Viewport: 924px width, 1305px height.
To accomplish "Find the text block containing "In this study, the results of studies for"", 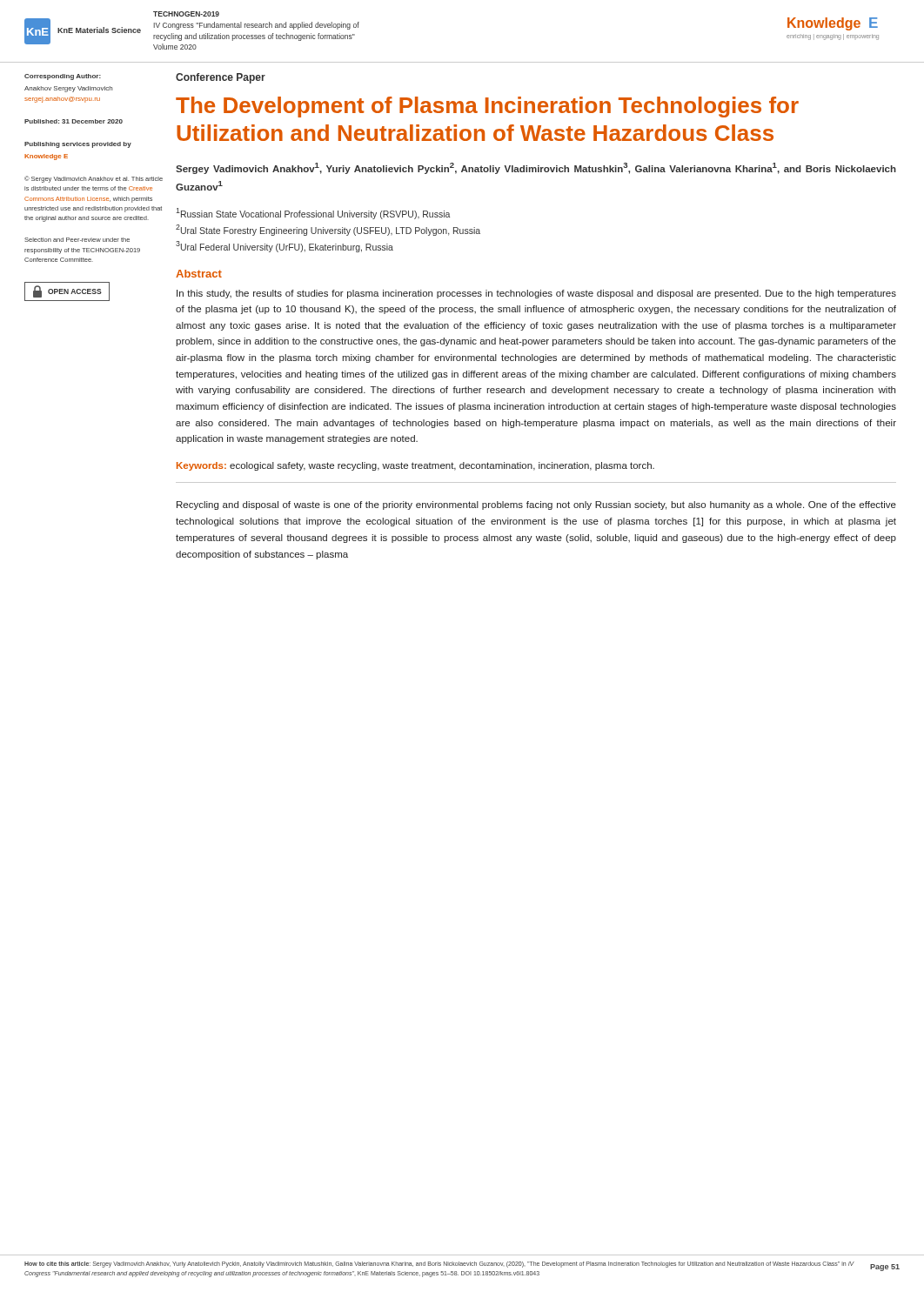I will coord(536,366).
